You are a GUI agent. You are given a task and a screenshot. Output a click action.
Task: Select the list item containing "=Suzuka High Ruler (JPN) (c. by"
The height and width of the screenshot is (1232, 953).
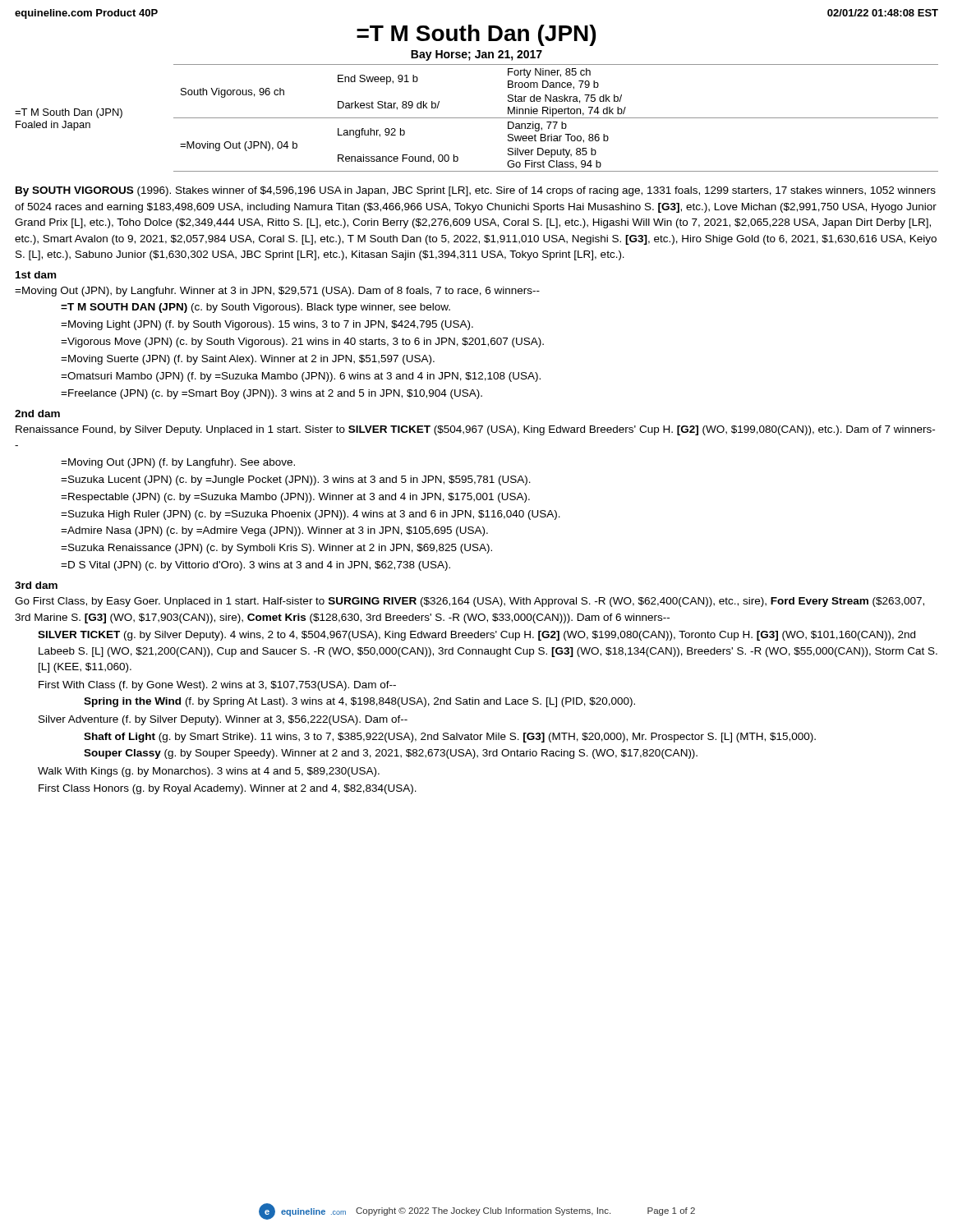coord(311,513)
